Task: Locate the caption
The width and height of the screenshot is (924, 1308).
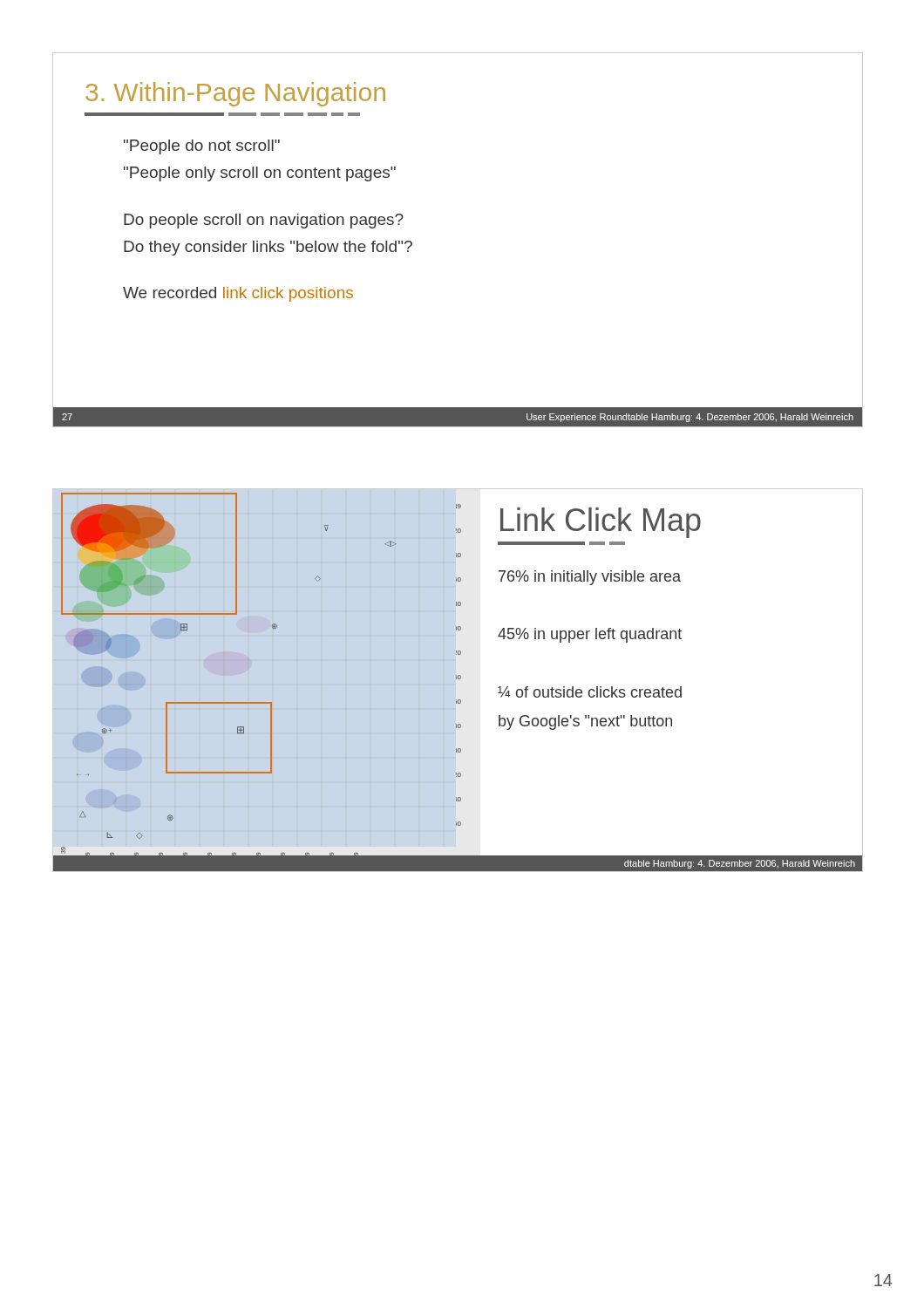Action: [561, 543]
